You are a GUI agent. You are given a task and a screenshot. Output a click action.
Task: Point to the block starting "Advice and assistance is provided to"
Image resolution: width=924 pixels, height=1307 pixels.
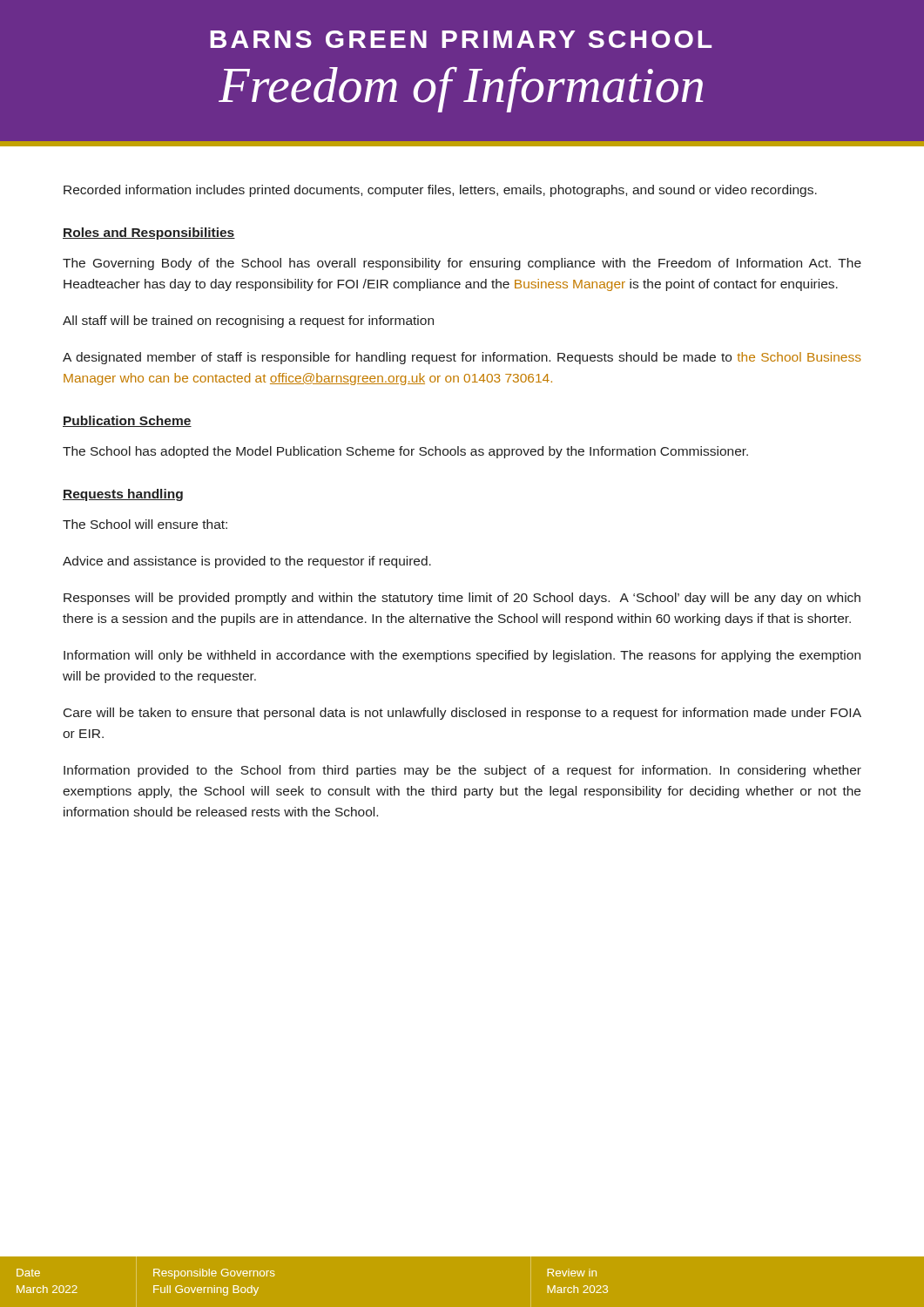pyautogui.click(x=247, y=561)
